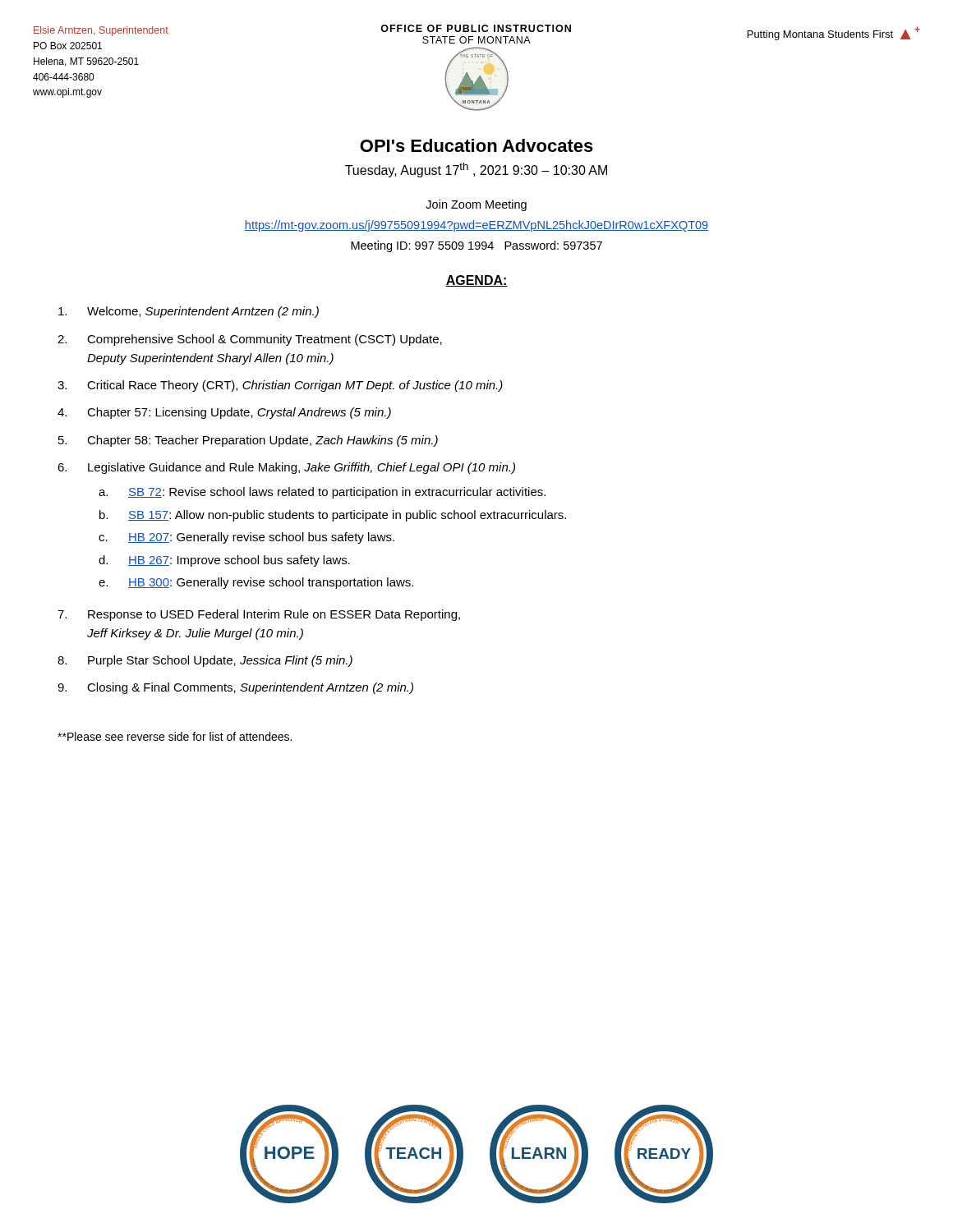
Task: Click on the passage starting "6. Legislative Guidance and Rule"
Action: click(x=476, y=527)
